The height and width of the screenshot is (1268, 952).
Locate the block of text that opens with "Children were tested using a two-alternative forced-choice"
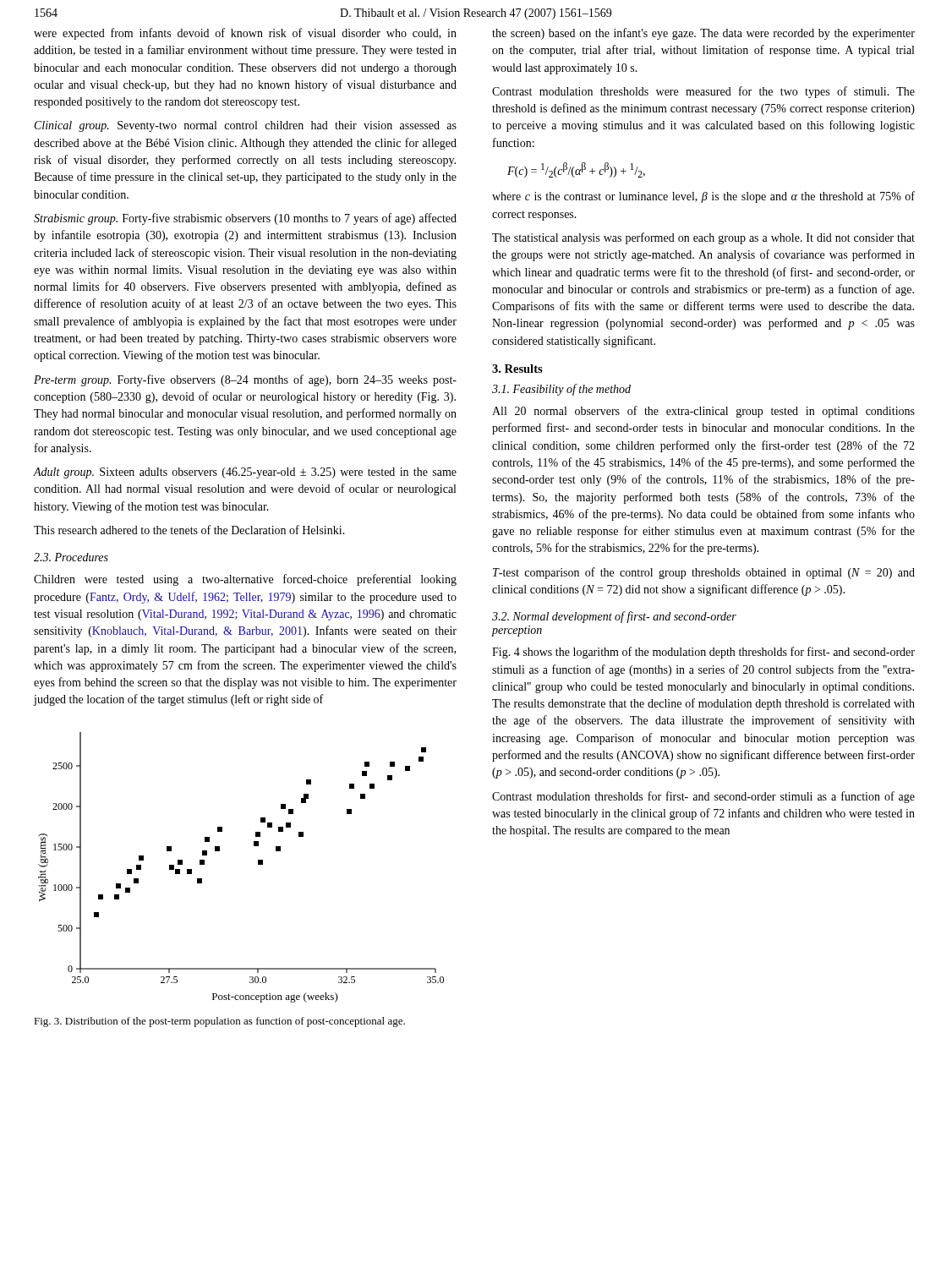coord(245,640)
